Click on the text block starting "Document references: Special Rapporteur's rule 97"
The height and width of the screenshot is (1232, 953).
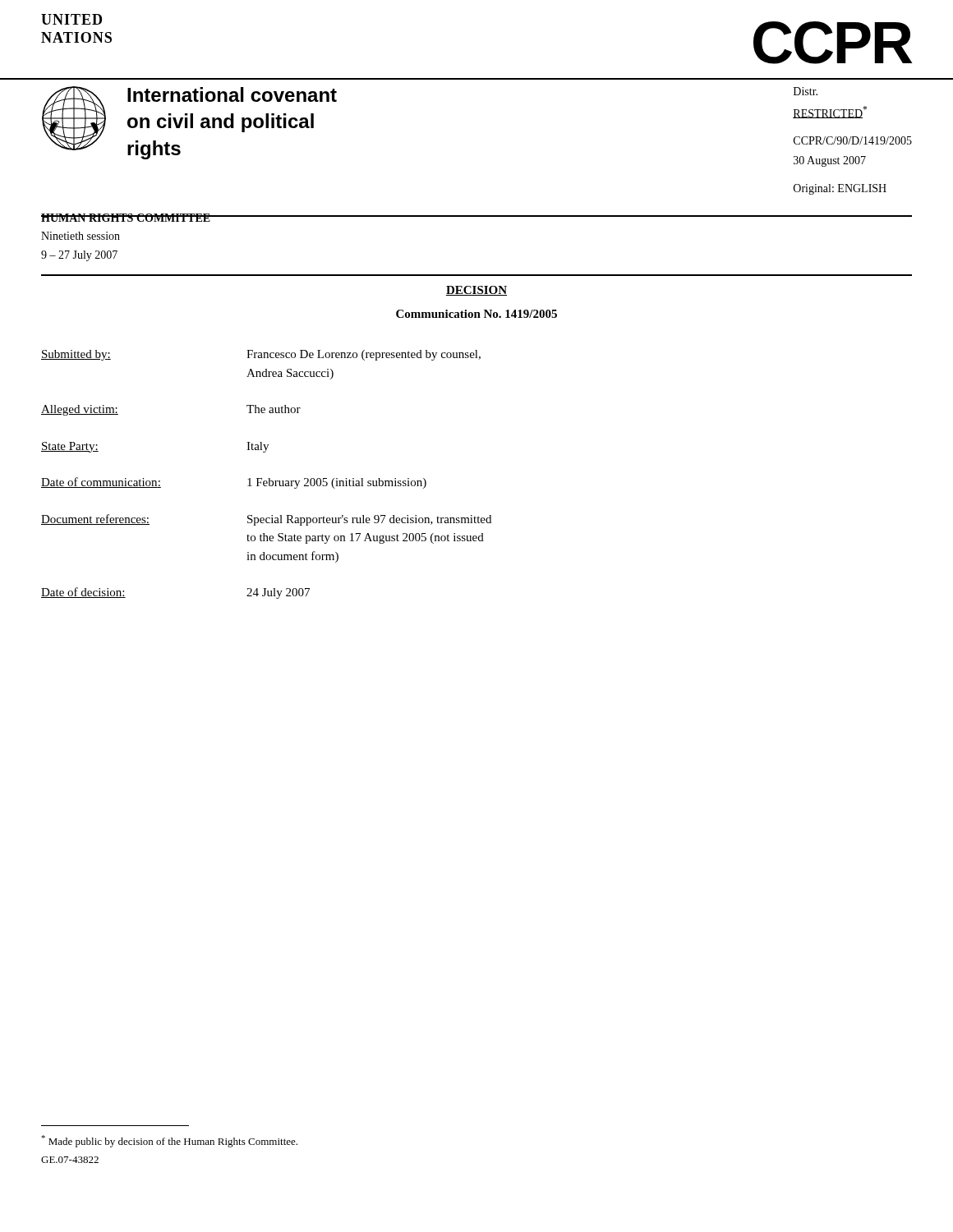click(x=476, y=537)
